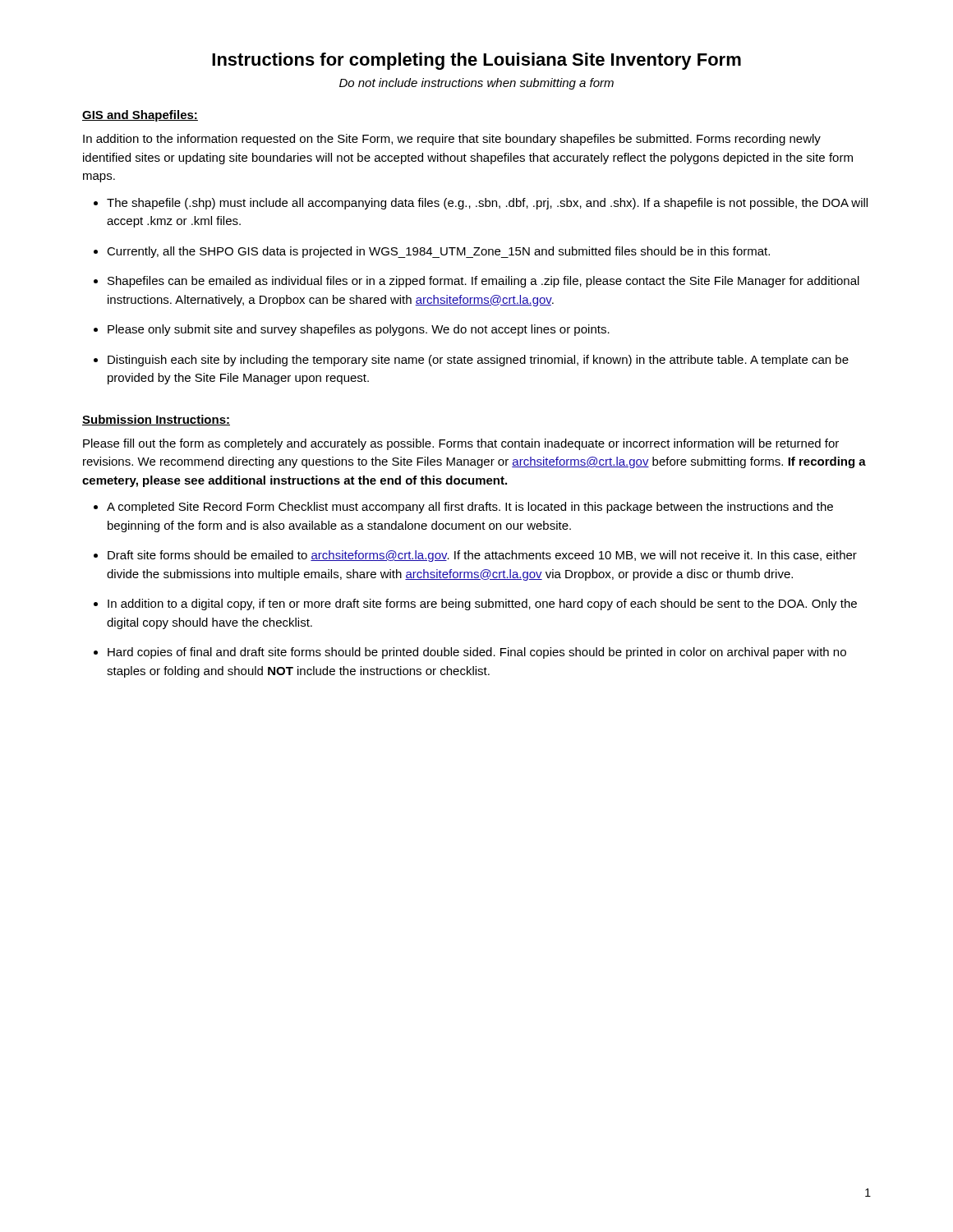Locate the block of text that opens with "A completed Site Record Form"
Screen dimensions: 1232x953
pyautogui.click(x=470, y=516)
